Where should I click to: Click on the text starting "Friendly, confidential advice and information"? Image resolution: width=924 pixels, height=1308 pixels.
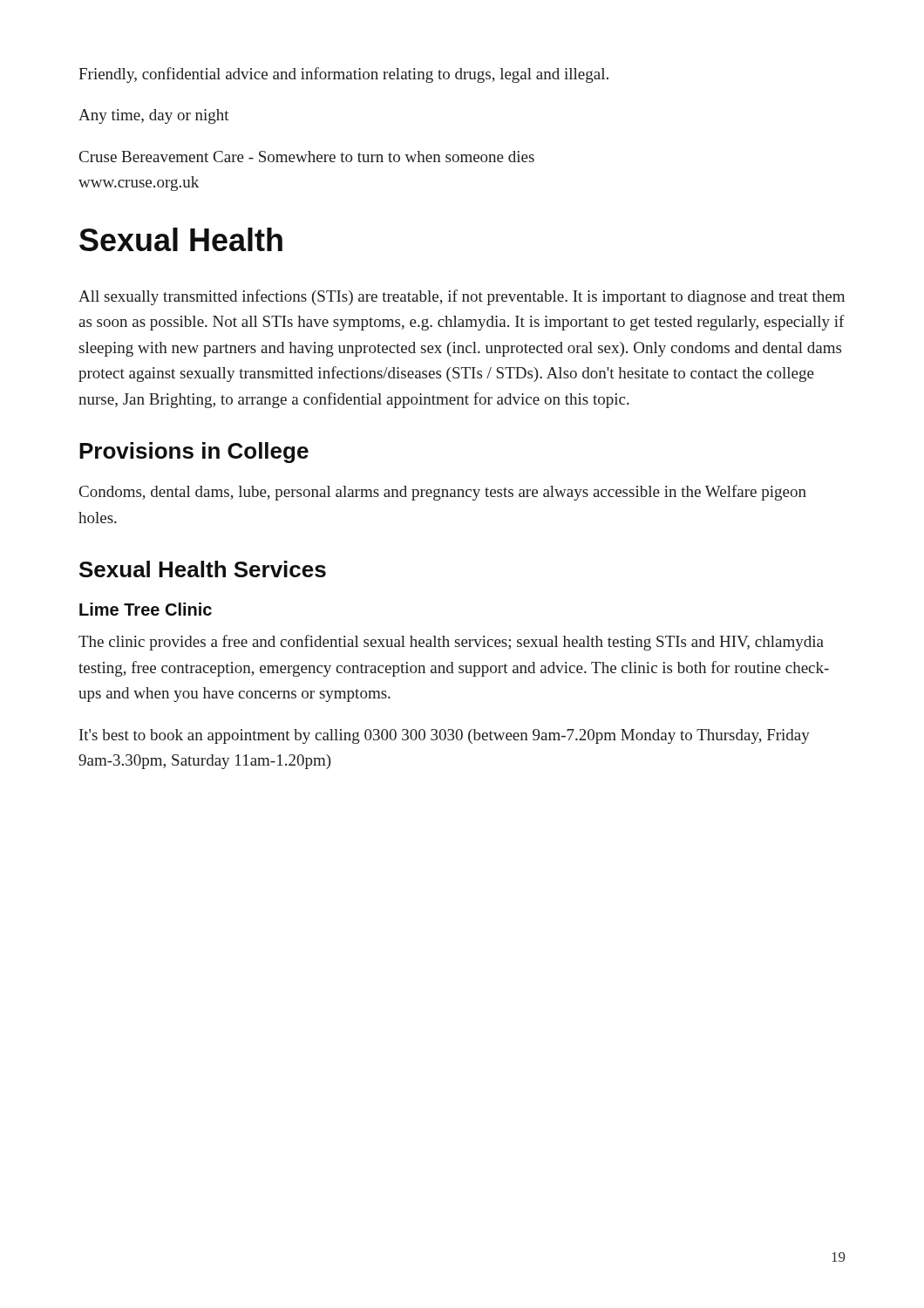click(x=344, y=74)
